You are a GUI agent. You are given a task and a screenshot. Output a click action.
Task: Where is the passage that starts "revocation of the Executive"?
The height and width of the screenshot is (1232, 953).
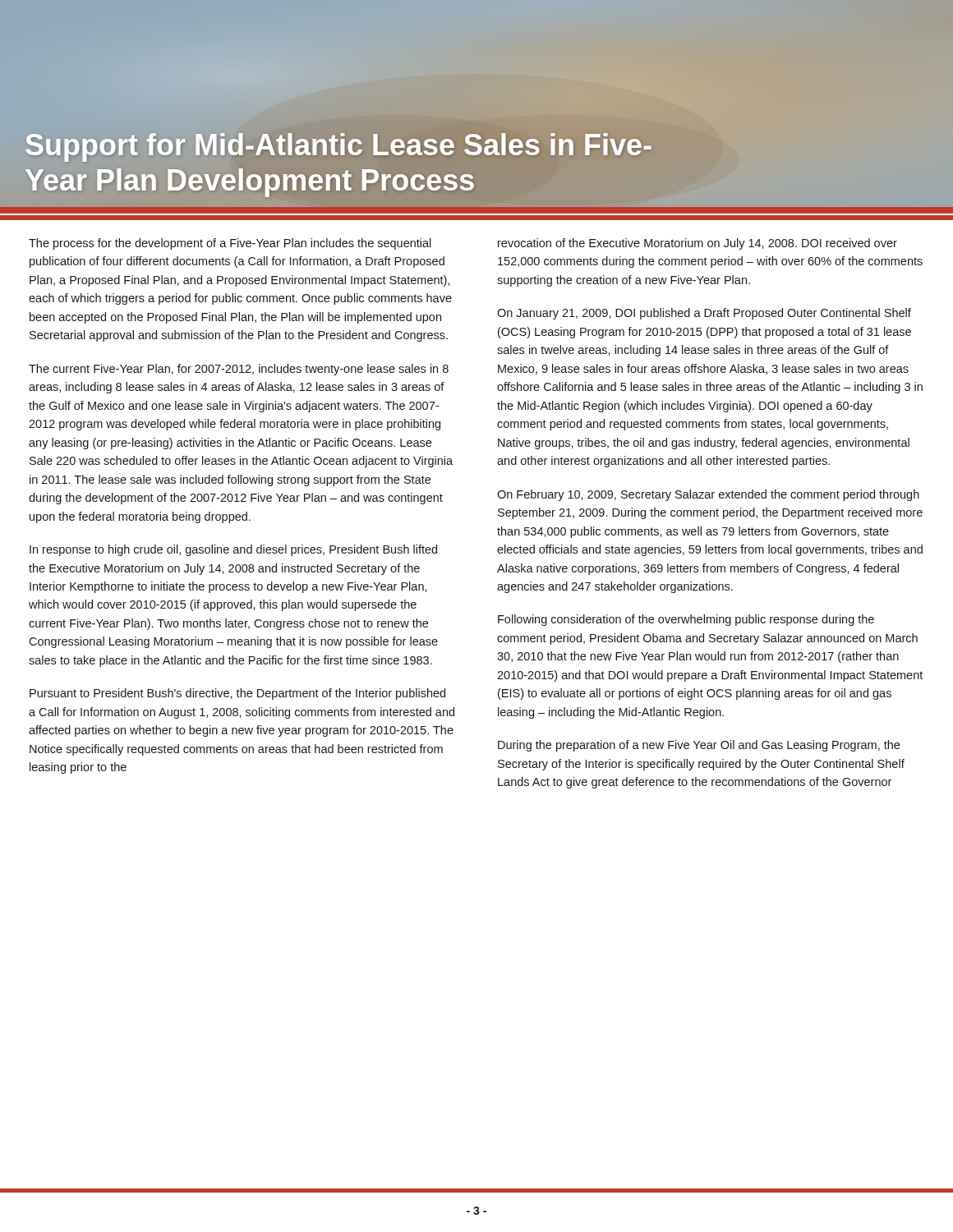click(710, 262)
